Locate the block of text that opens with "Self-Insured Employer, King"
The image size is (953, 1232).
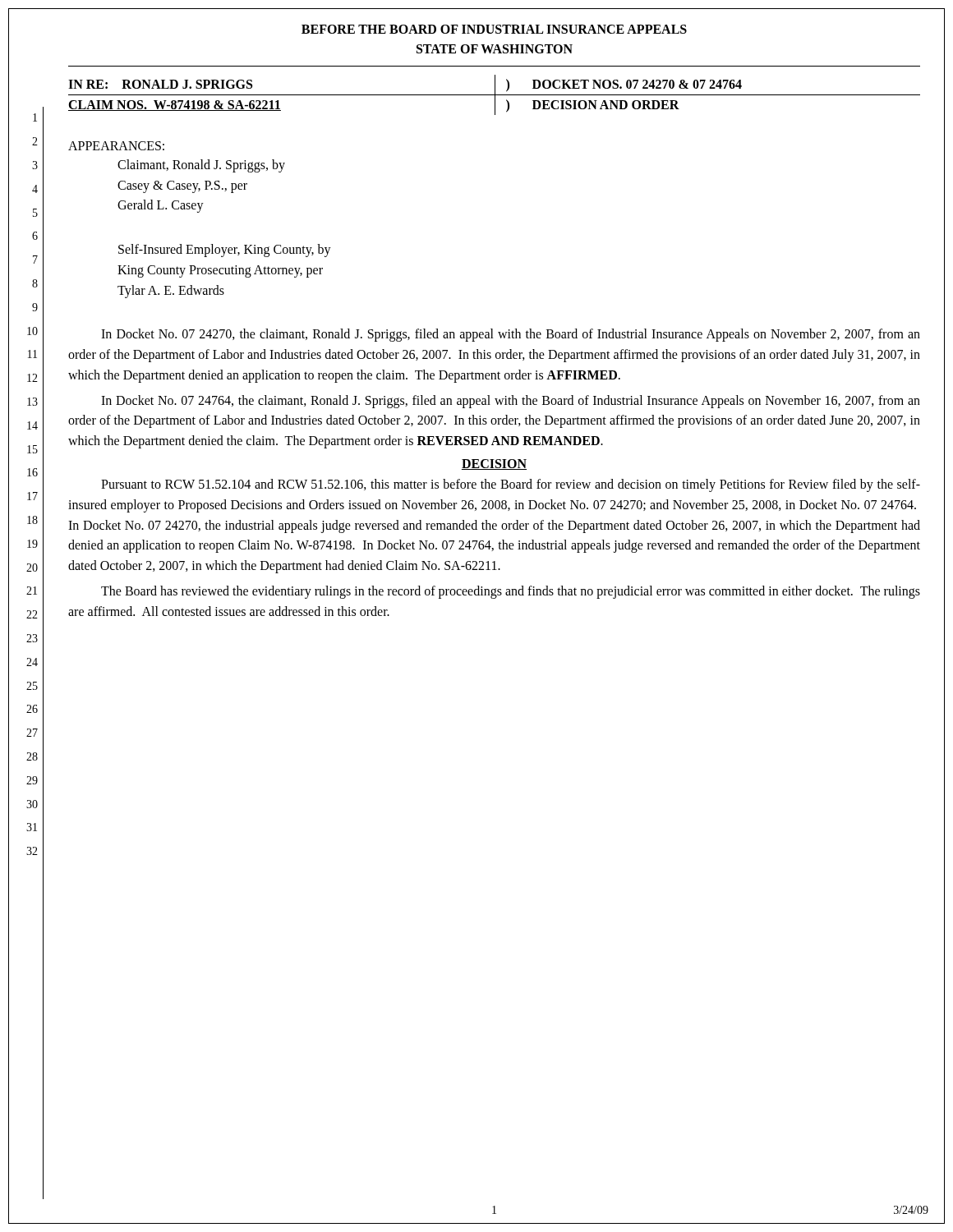tap(224, 270)
